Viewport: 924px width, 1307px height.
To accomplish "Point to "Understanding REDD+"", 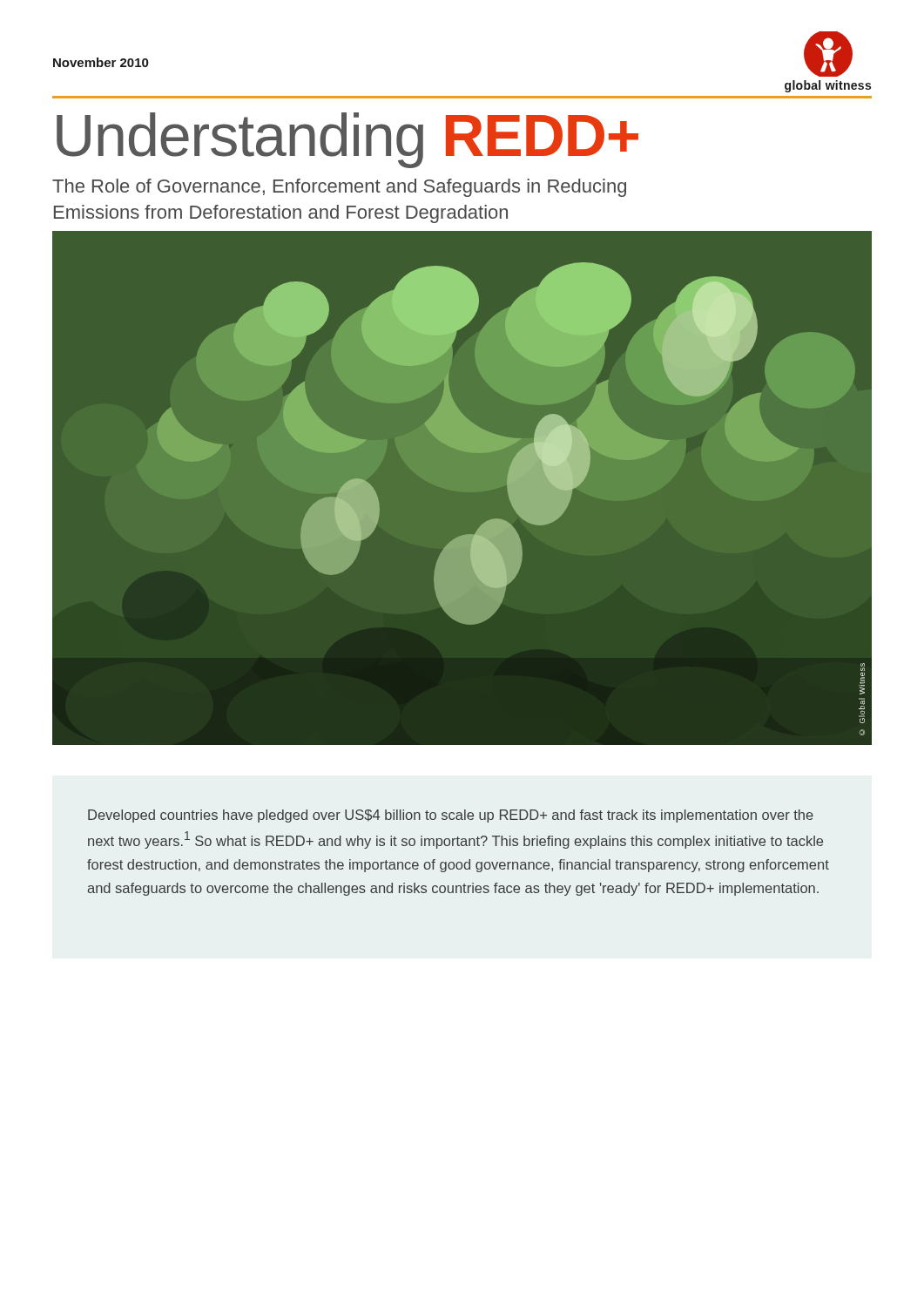I will [346, 136].
